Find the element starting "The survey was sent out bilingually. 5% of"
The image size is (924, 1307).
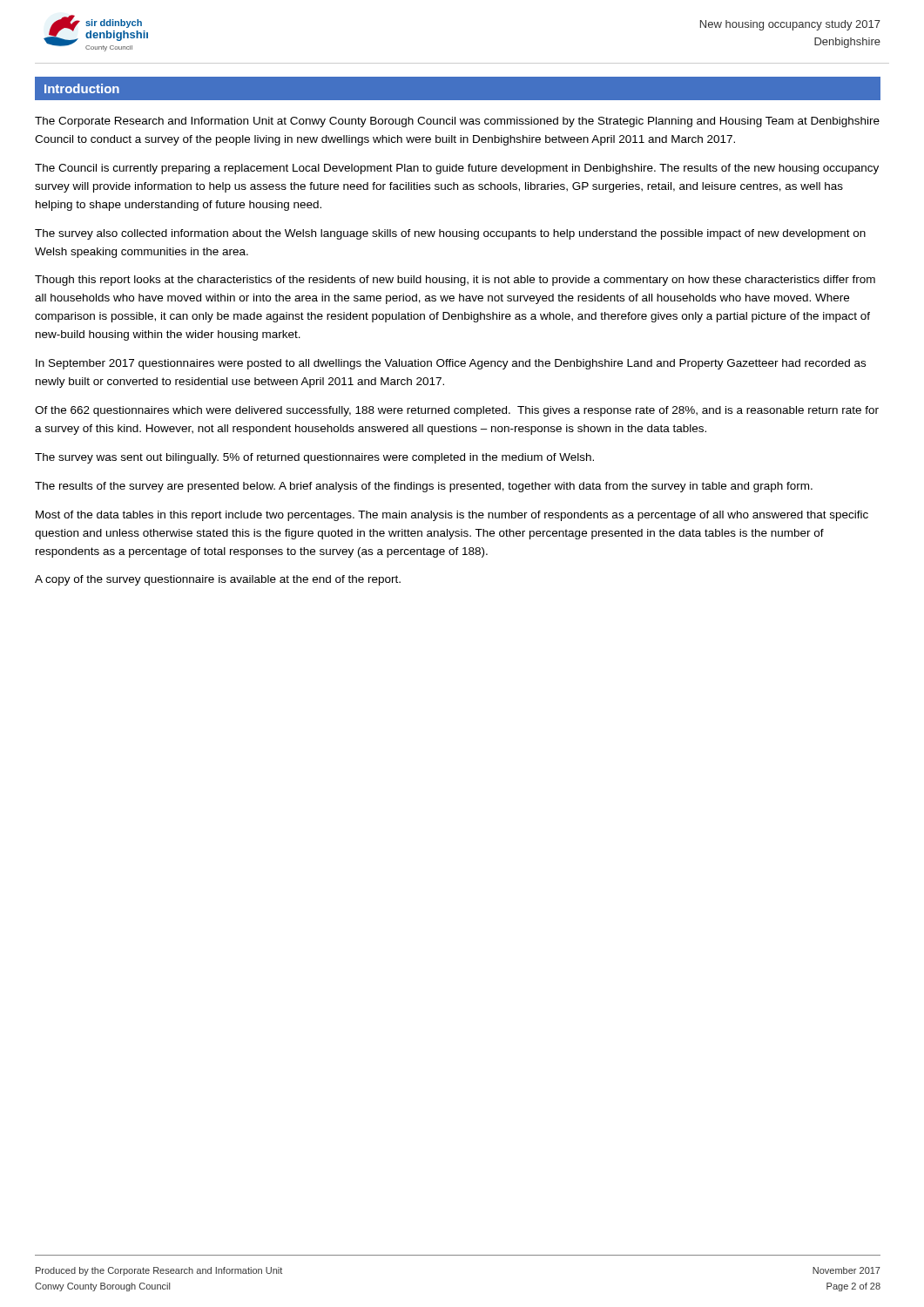(x=315, y=457)
